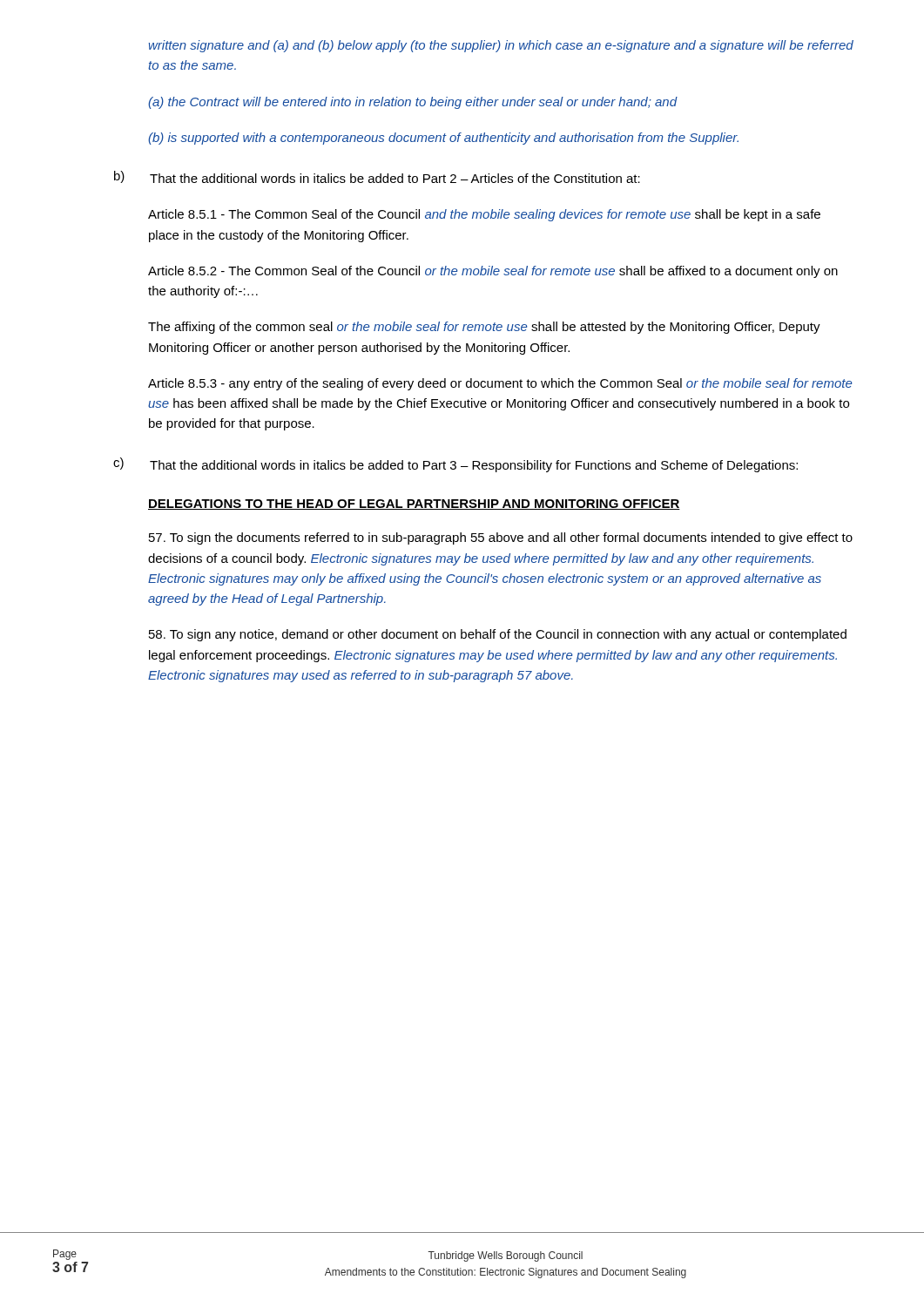Click on the block starting "DELEGATIONS TO THE HEAD OF"

pyautogui.click(x=414, y=503)
